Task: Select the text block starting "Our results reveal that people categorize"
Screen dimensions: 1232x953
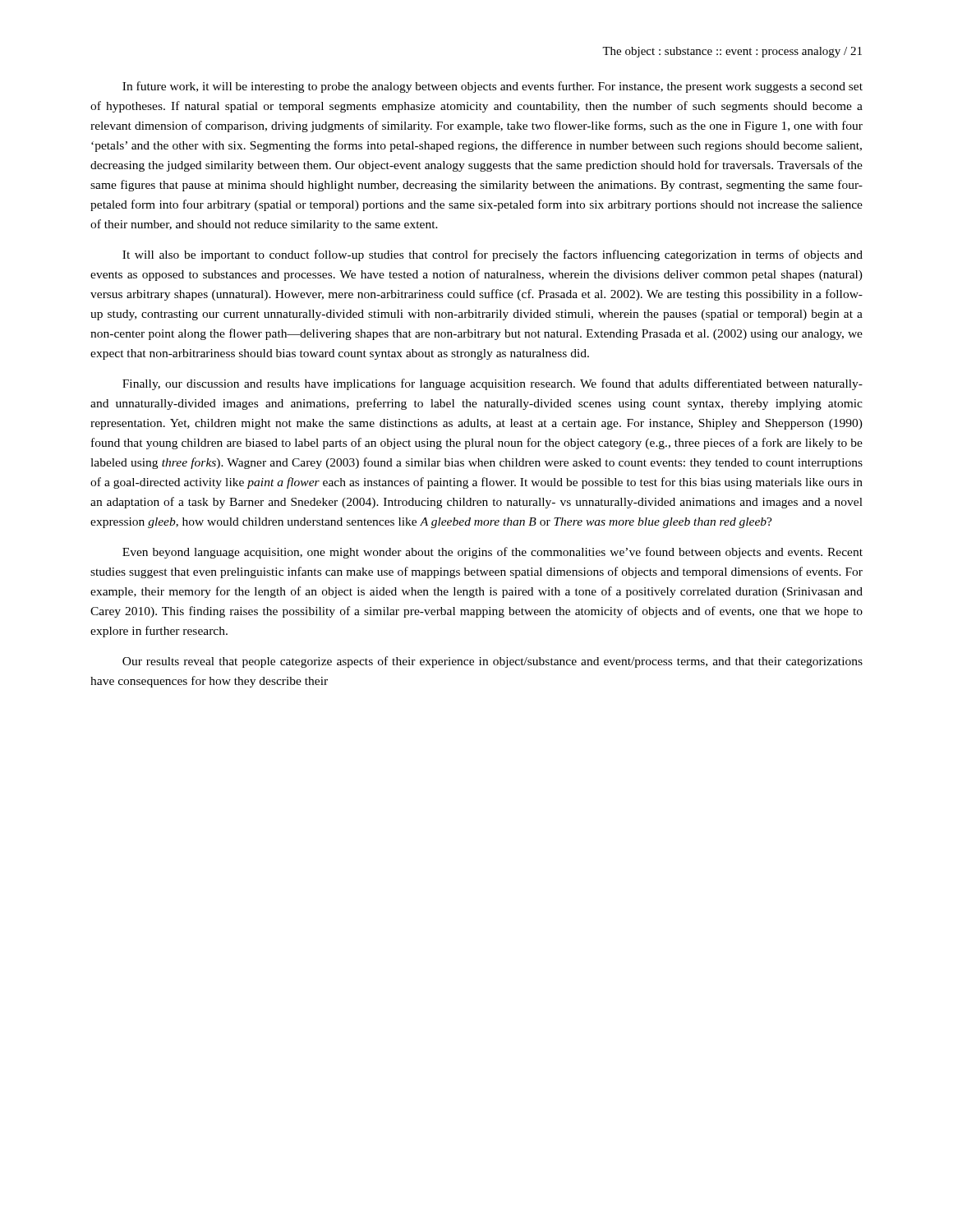Action: (x=476, y=671)
